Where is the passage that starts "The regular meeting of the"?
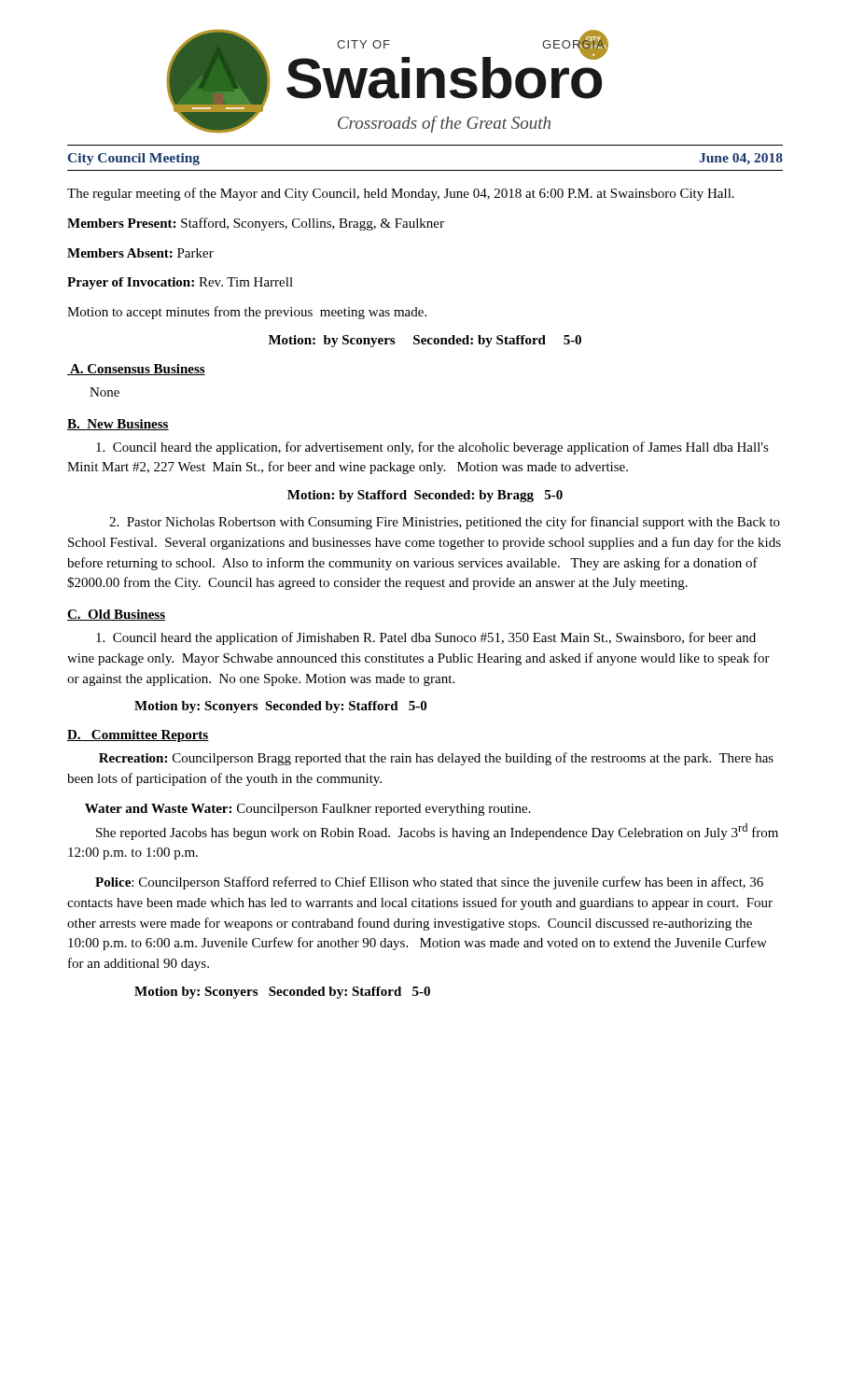 coord(425,194)
